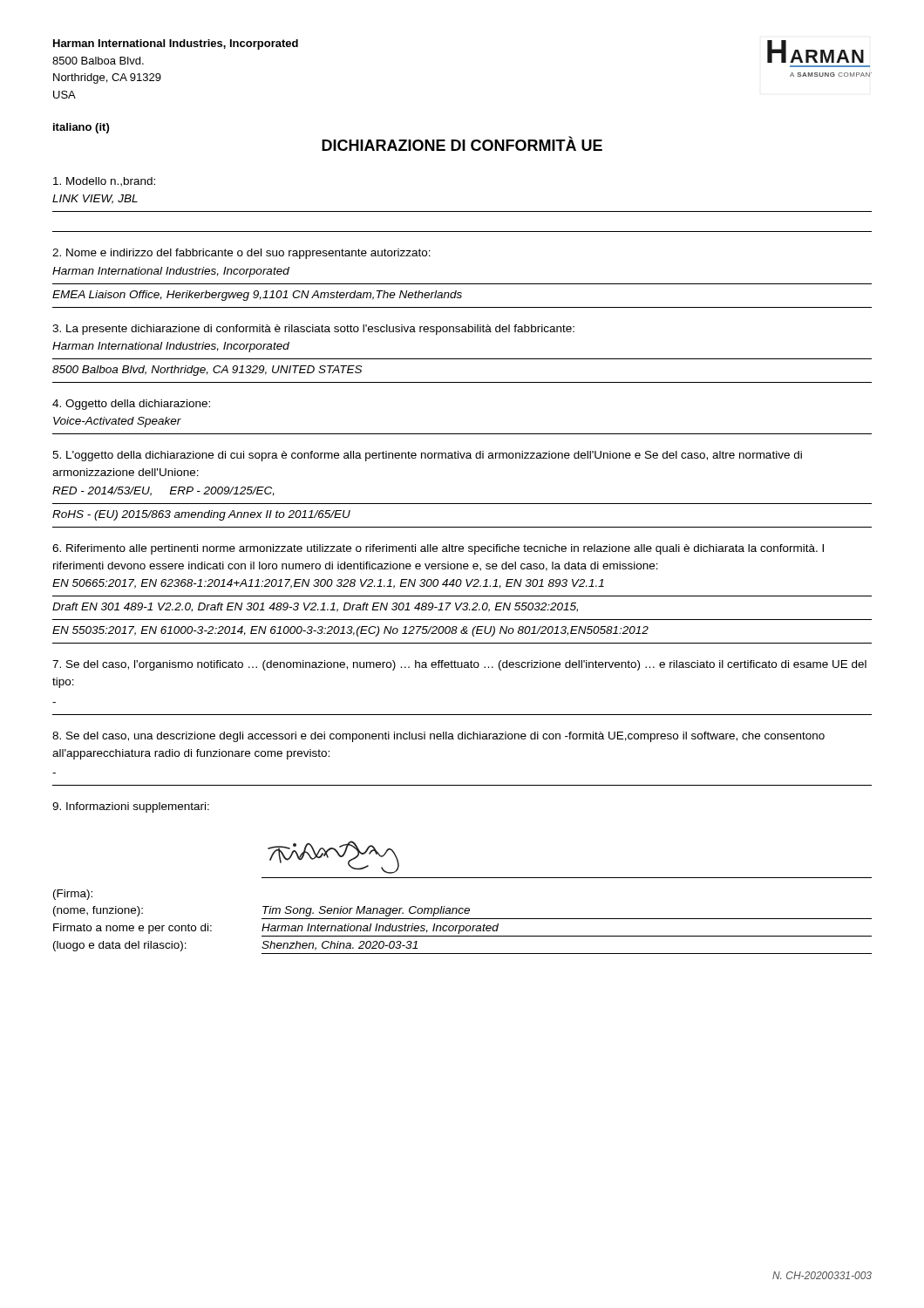Screen dimensions: 1308x924
Task: Click on the illustration
Action: tap(567, 853)
